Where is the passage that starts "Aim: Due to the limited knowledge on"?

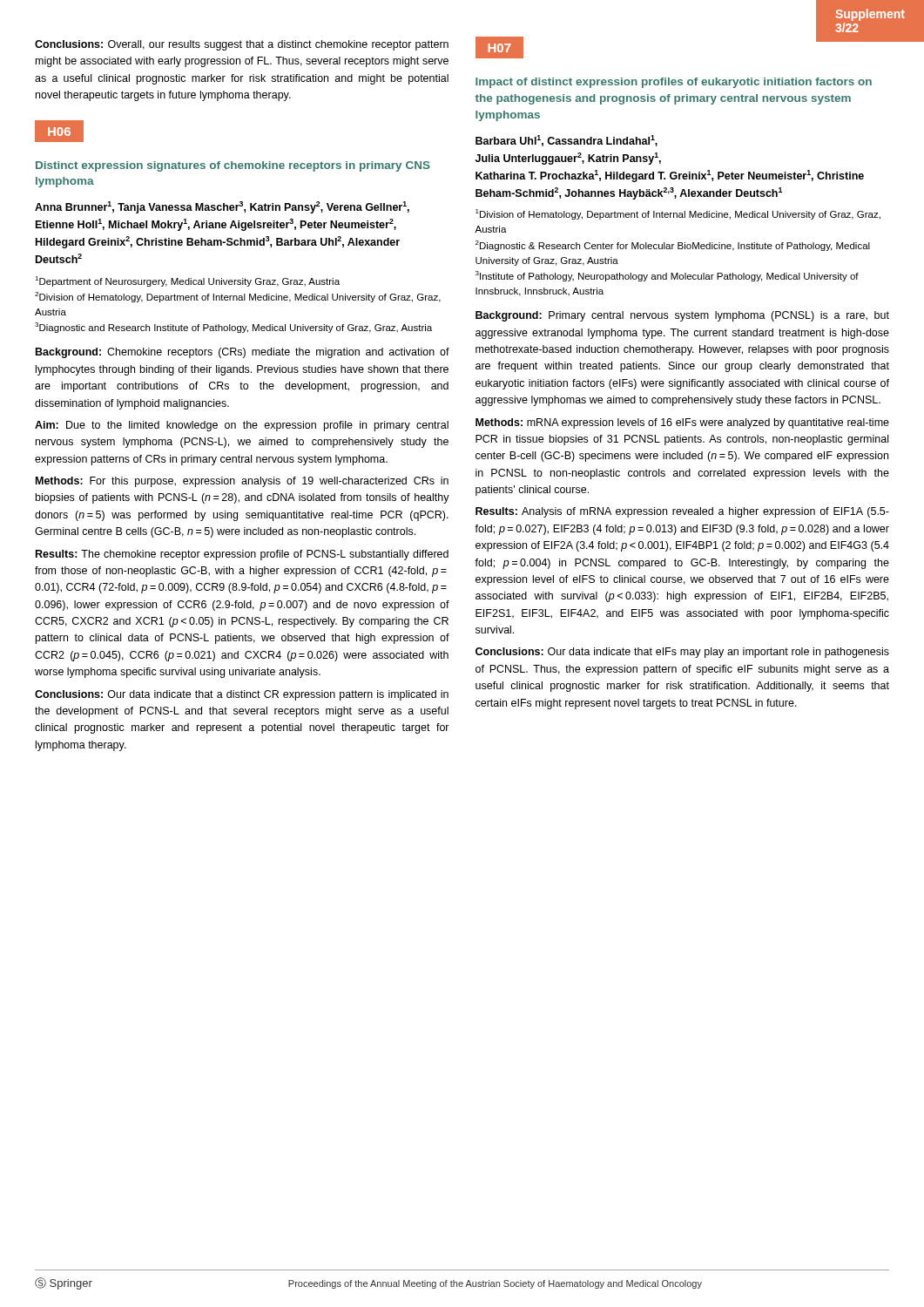(242, 442)
